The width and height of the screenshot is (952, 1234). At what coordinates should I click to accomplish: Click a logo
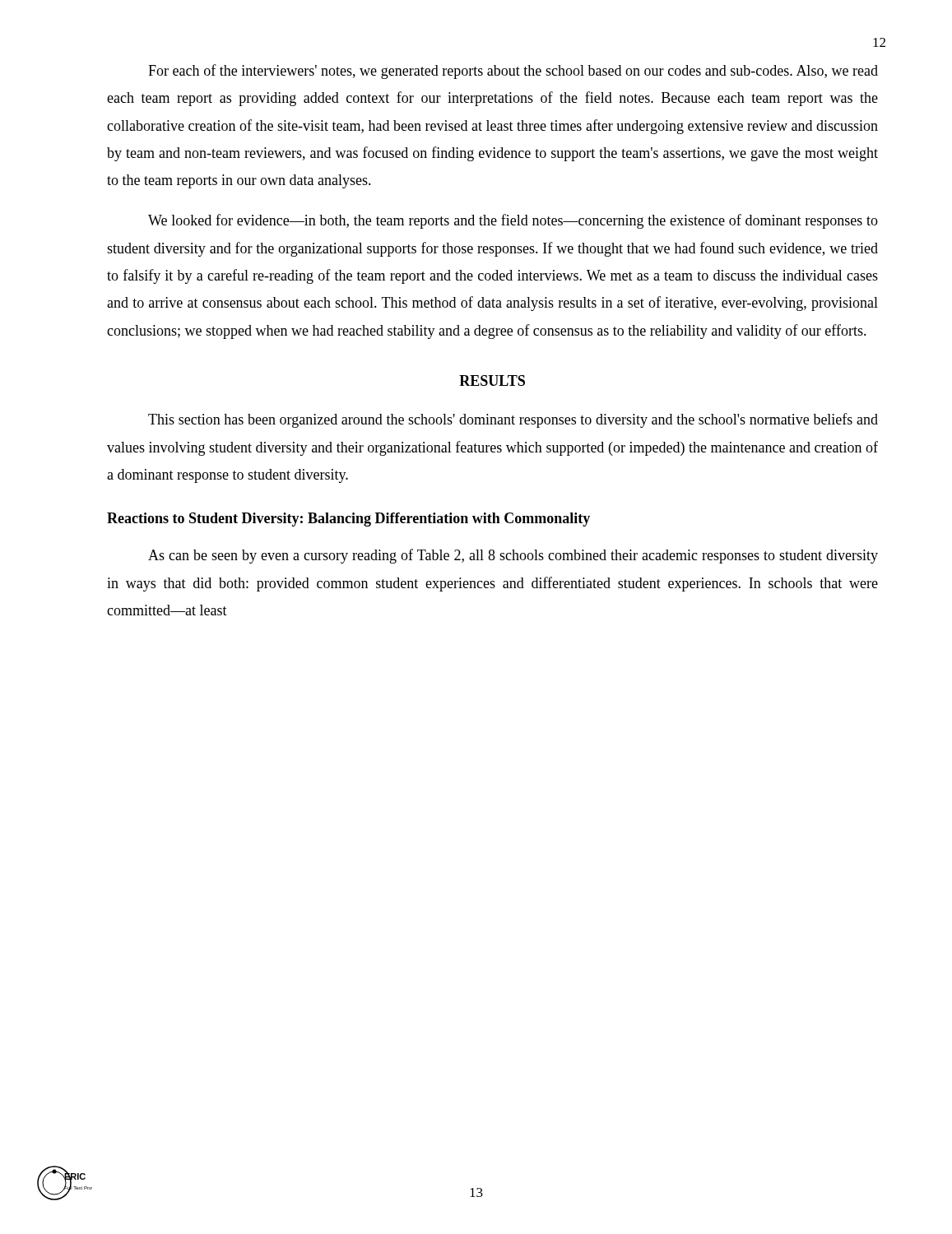click(64, 1190)
